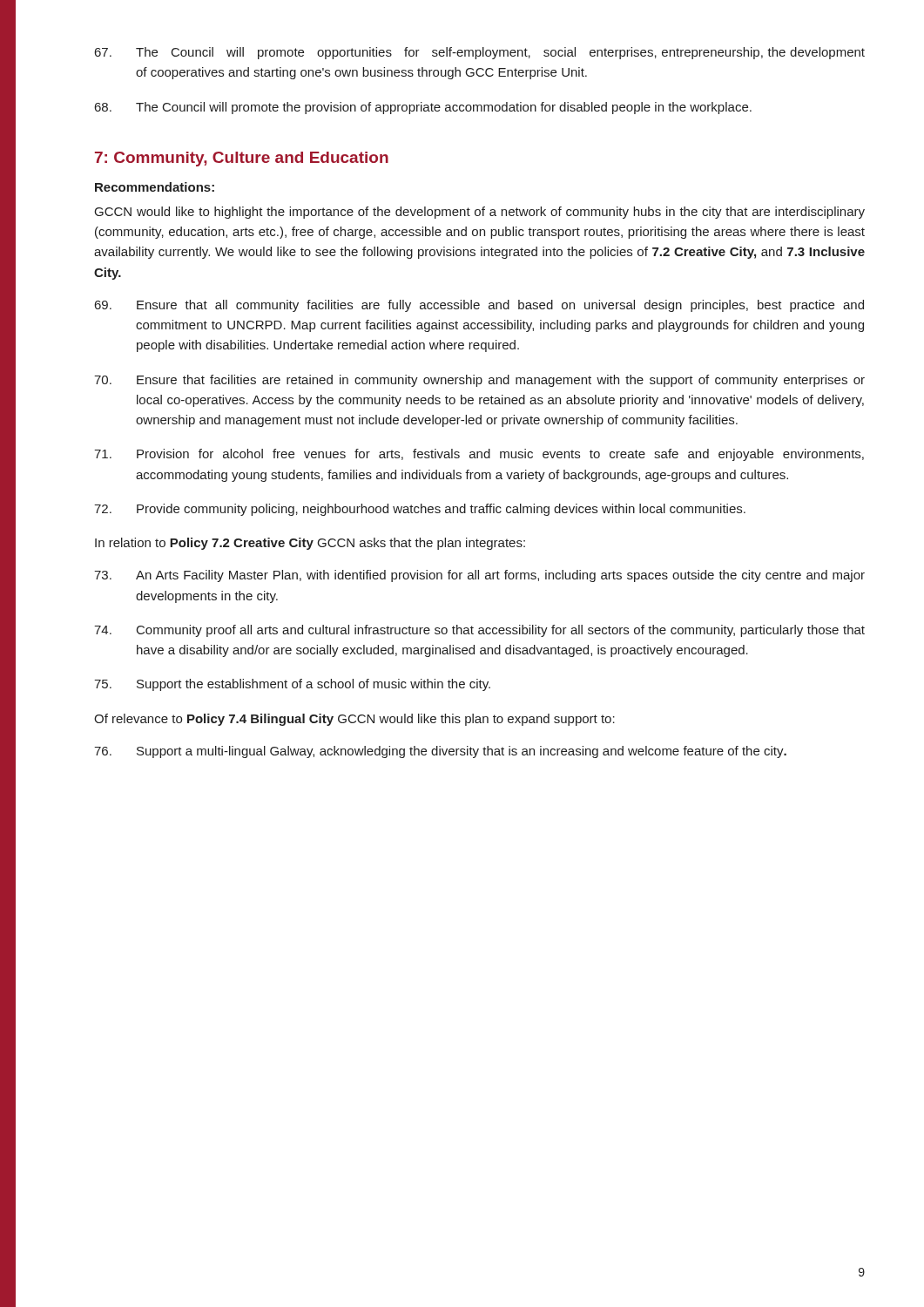The image size is (924, 1307).
Task: Locate the block starting "7: Community, Culture and Education"
Action: click(241, 157)
